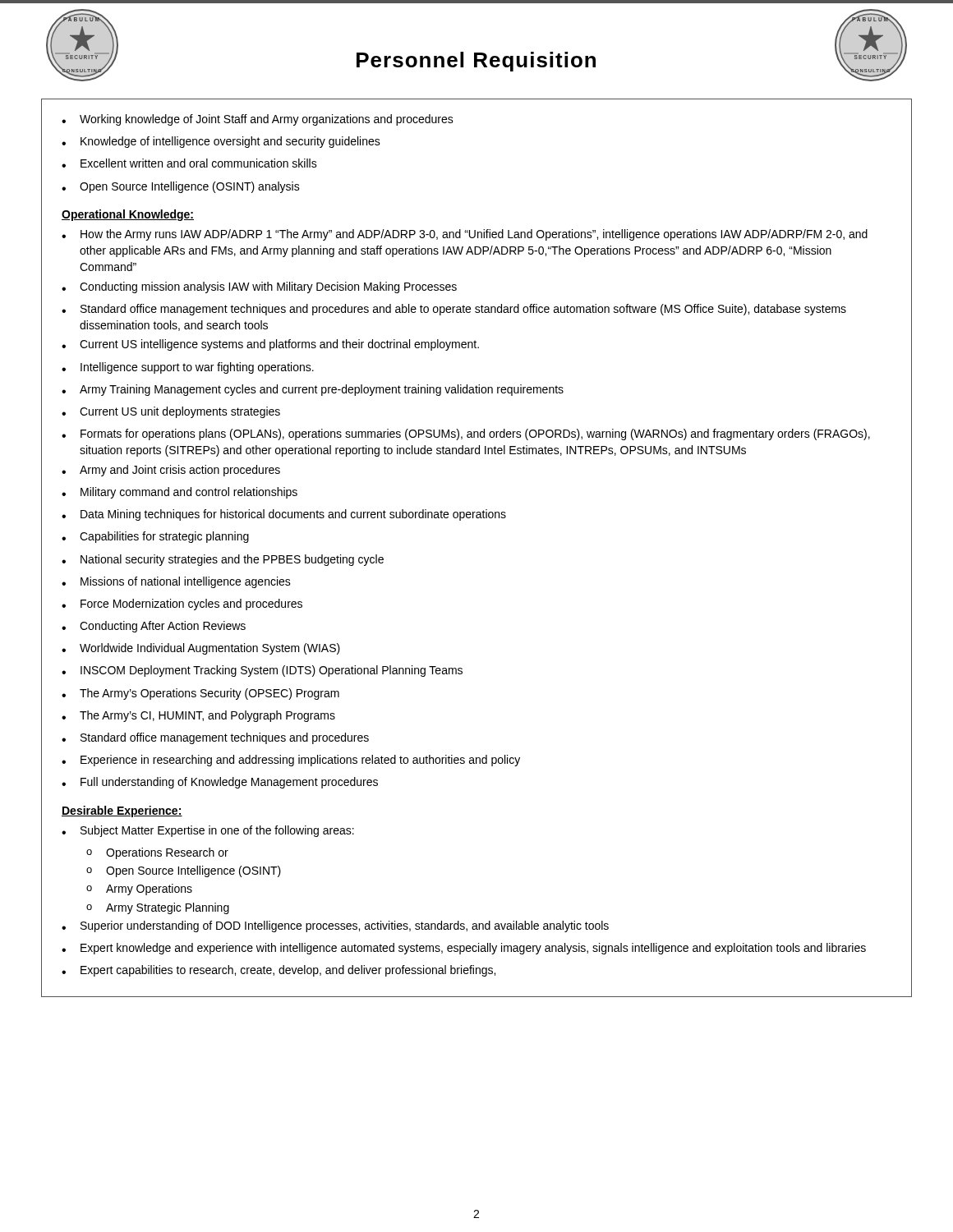Locate the list item that says "• Force Modernization cycles and procedures"
The width and height of the screenshot is (953, 1232).
(x=182, y=605)
